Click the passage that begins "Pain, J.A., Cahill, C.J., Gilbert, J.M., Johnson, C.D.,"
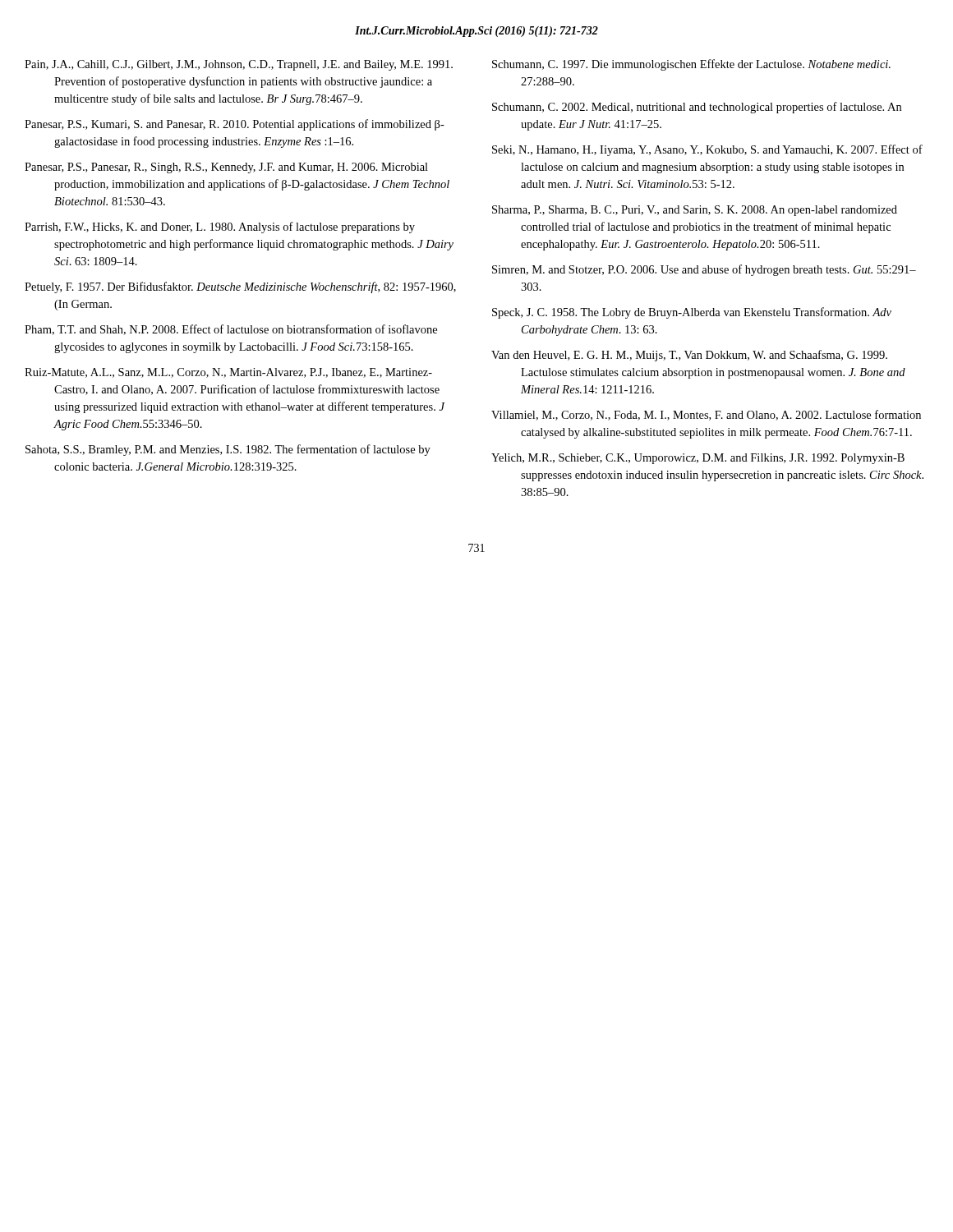This screenshot has height=1232, width=953. [239, 81]
